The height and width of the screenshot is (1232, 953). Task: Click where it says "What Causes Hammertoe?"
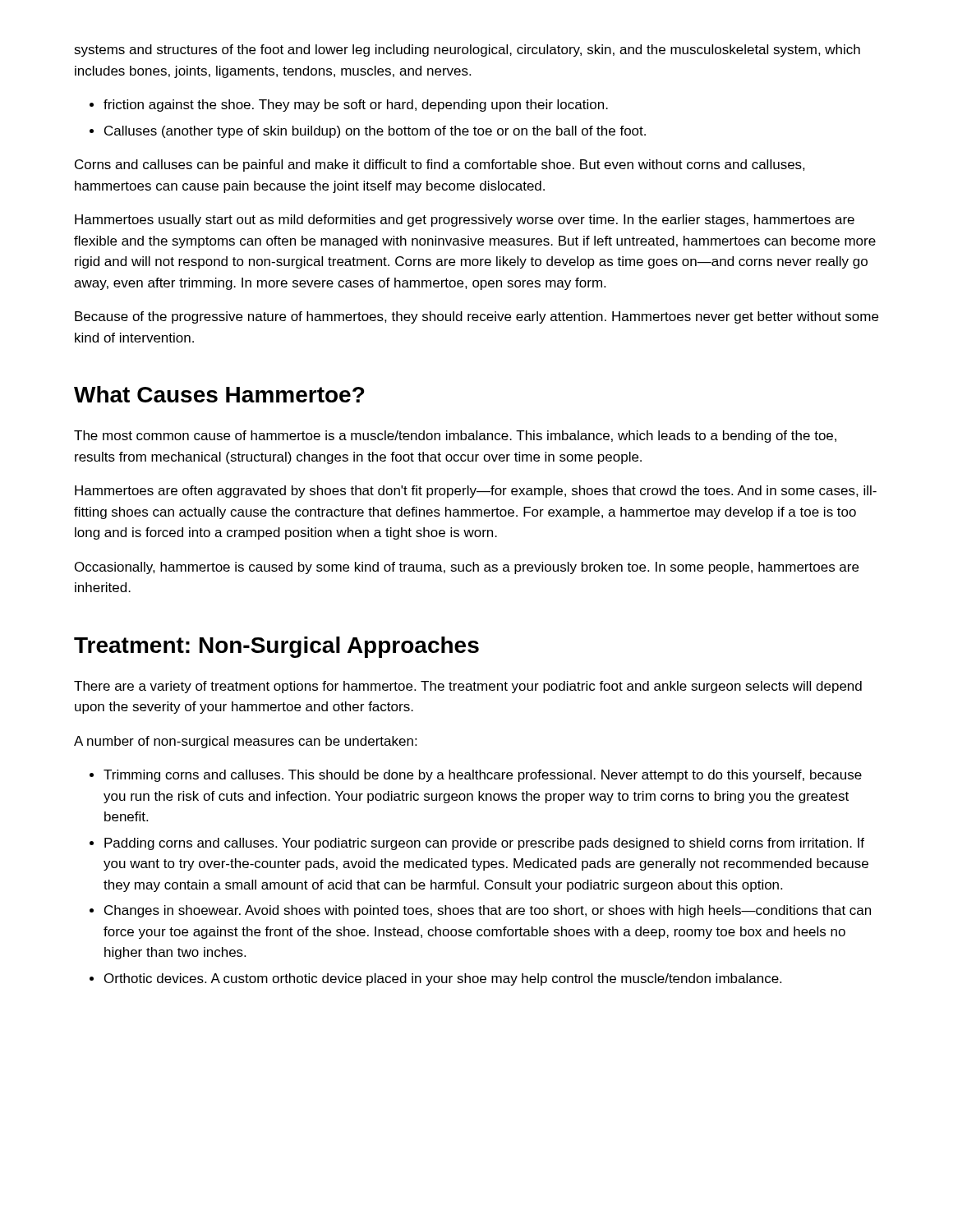[220, 395]
